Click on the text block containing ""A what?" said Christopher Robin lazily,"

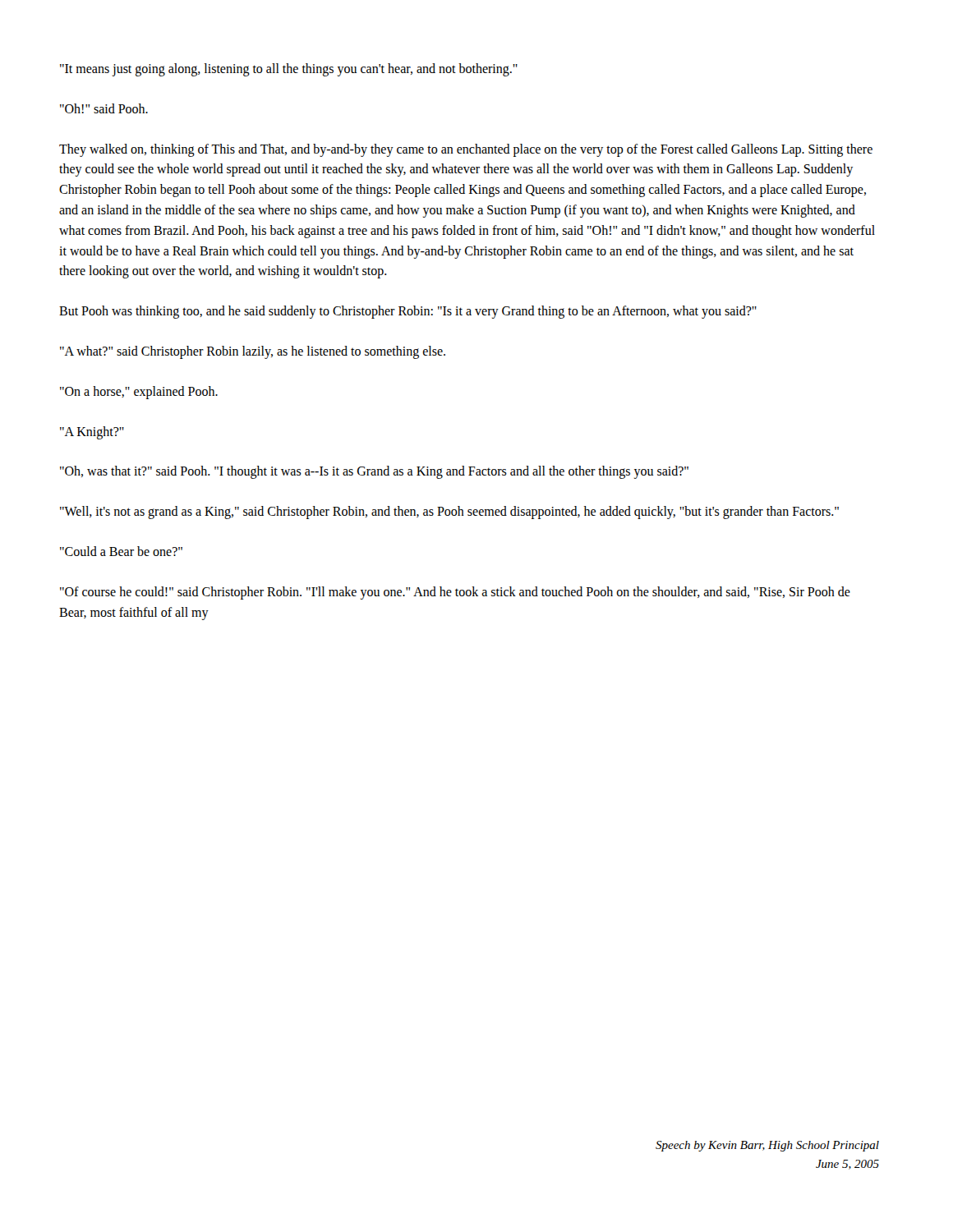pyautogui.click(x=253, y=351)
